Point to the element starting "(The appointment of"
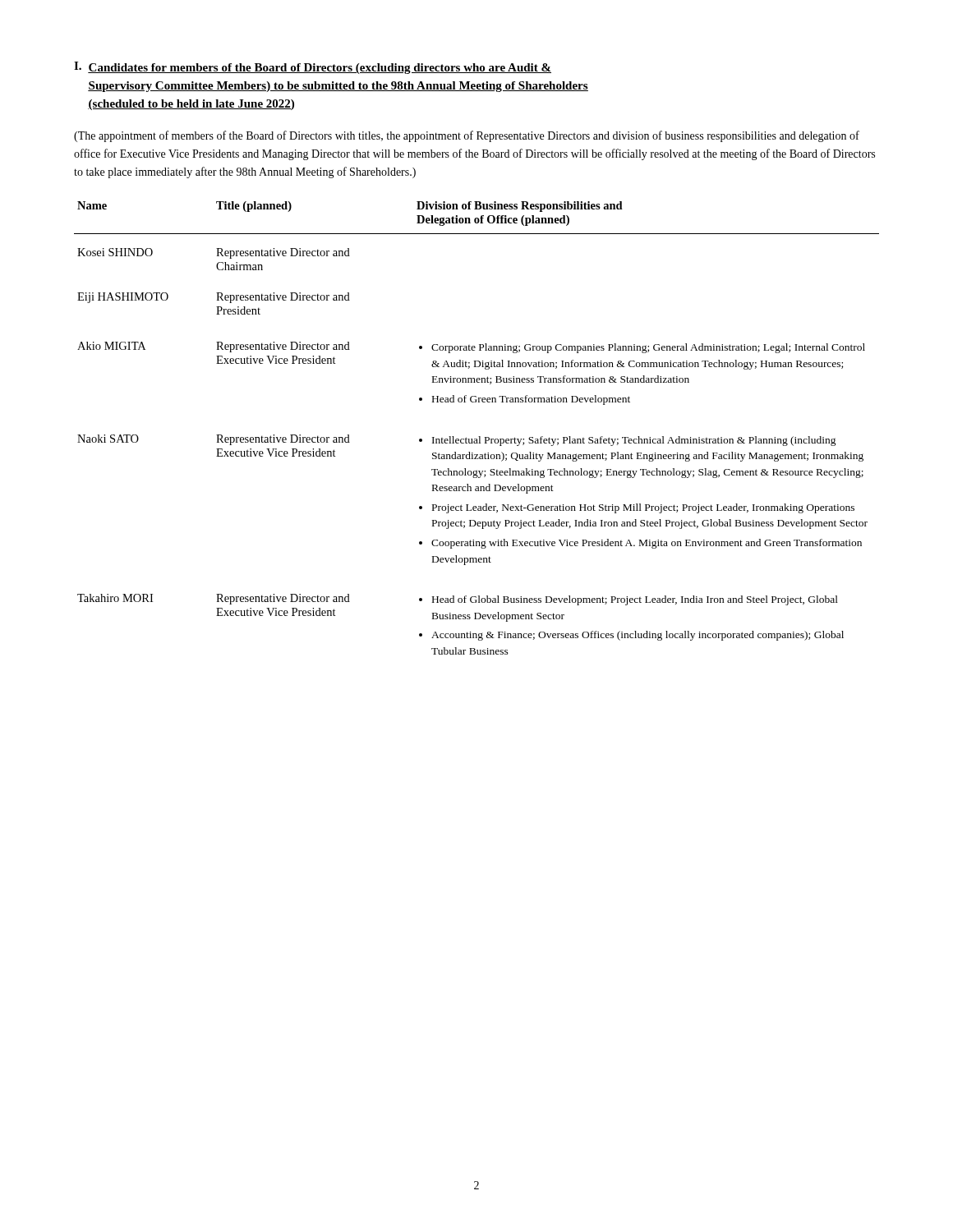Image resolution: width=953 pixels, height=1232 pixels. coord(475,154)
